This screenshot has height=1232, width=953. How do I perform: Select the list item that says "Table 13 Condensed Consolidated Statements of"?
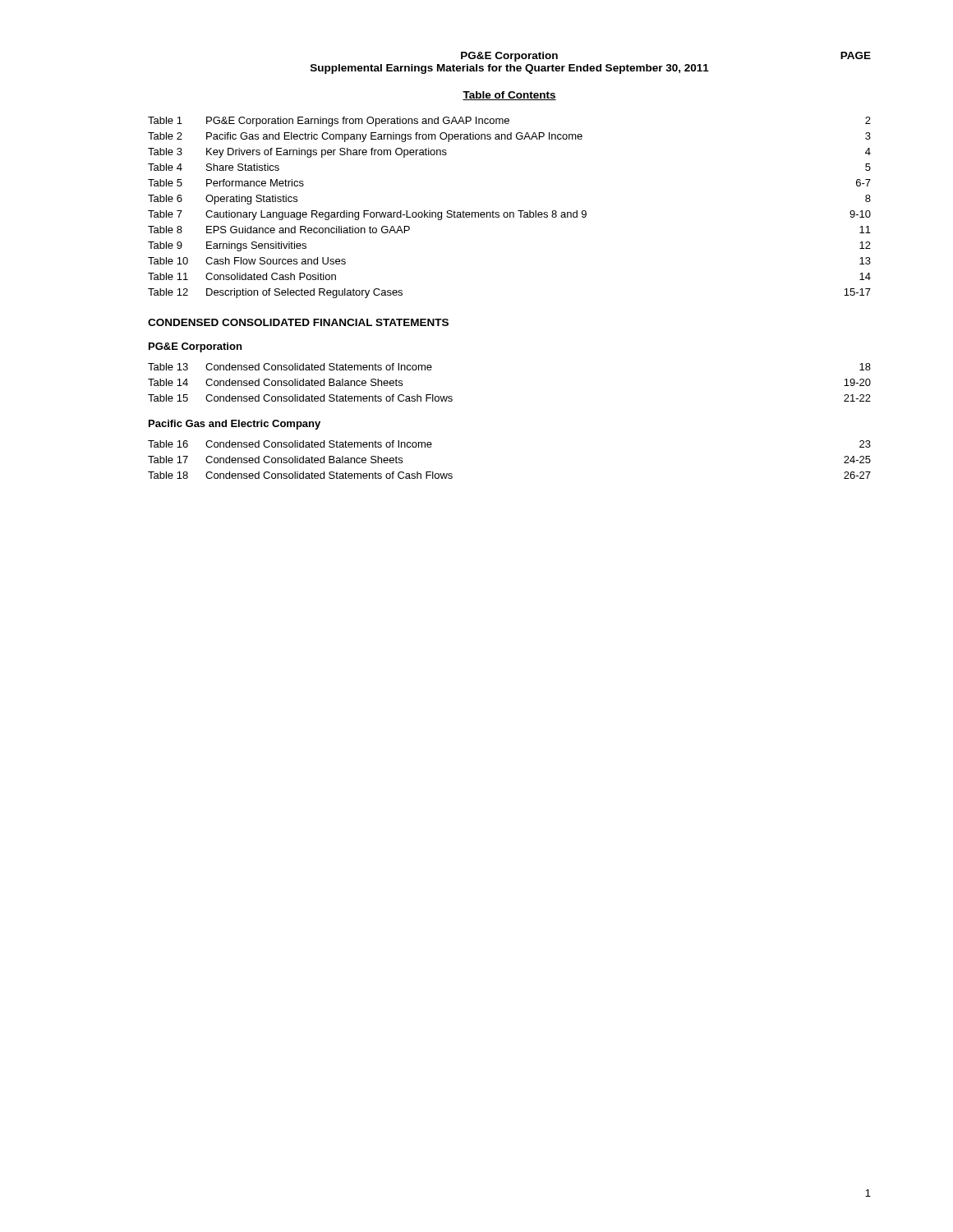(x=166, y=367)
